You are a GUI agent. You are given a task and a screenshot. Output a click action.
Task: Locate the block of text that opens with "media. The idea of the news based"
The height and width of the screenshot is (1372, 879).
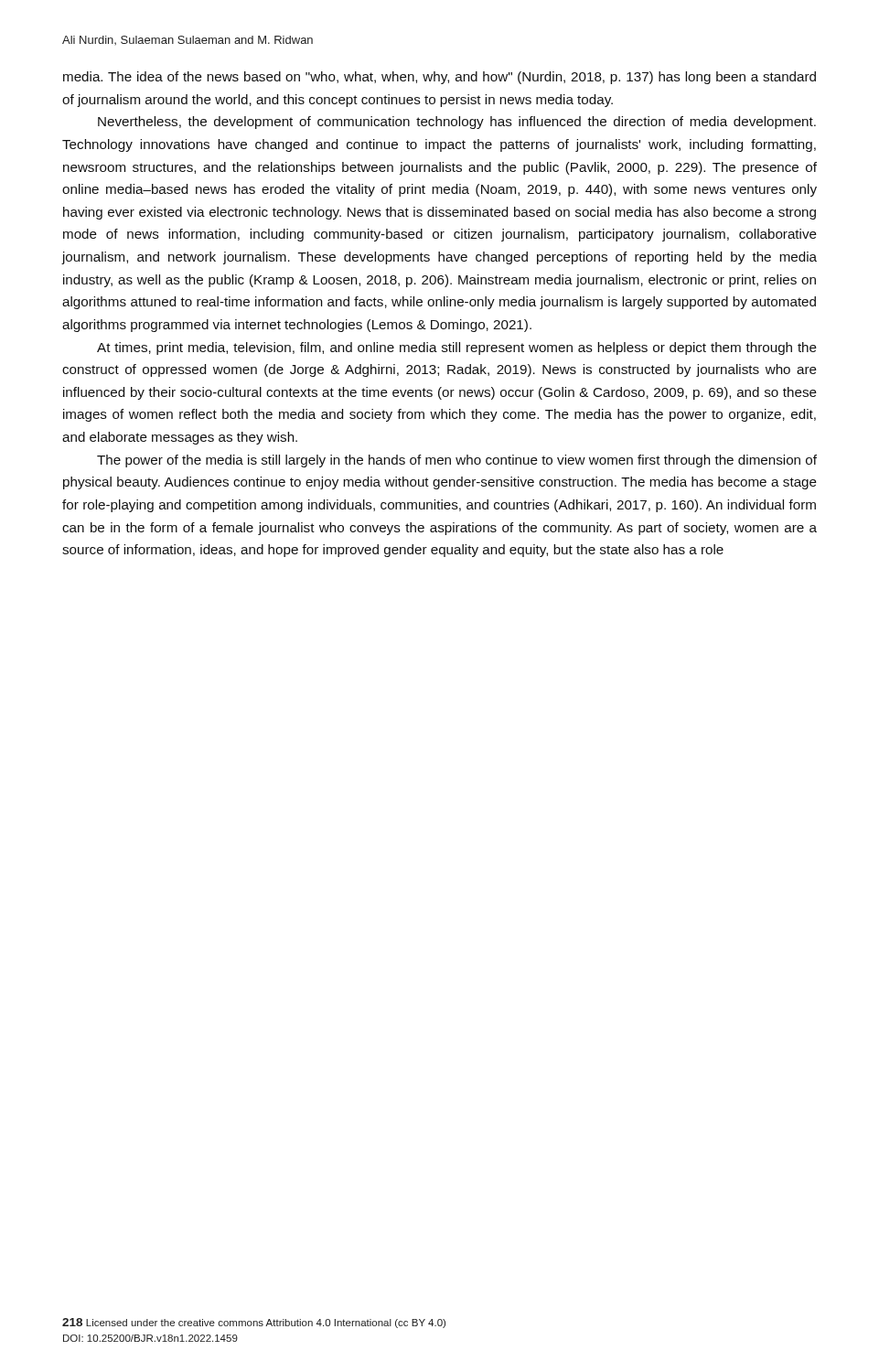[x=440, y=314]
